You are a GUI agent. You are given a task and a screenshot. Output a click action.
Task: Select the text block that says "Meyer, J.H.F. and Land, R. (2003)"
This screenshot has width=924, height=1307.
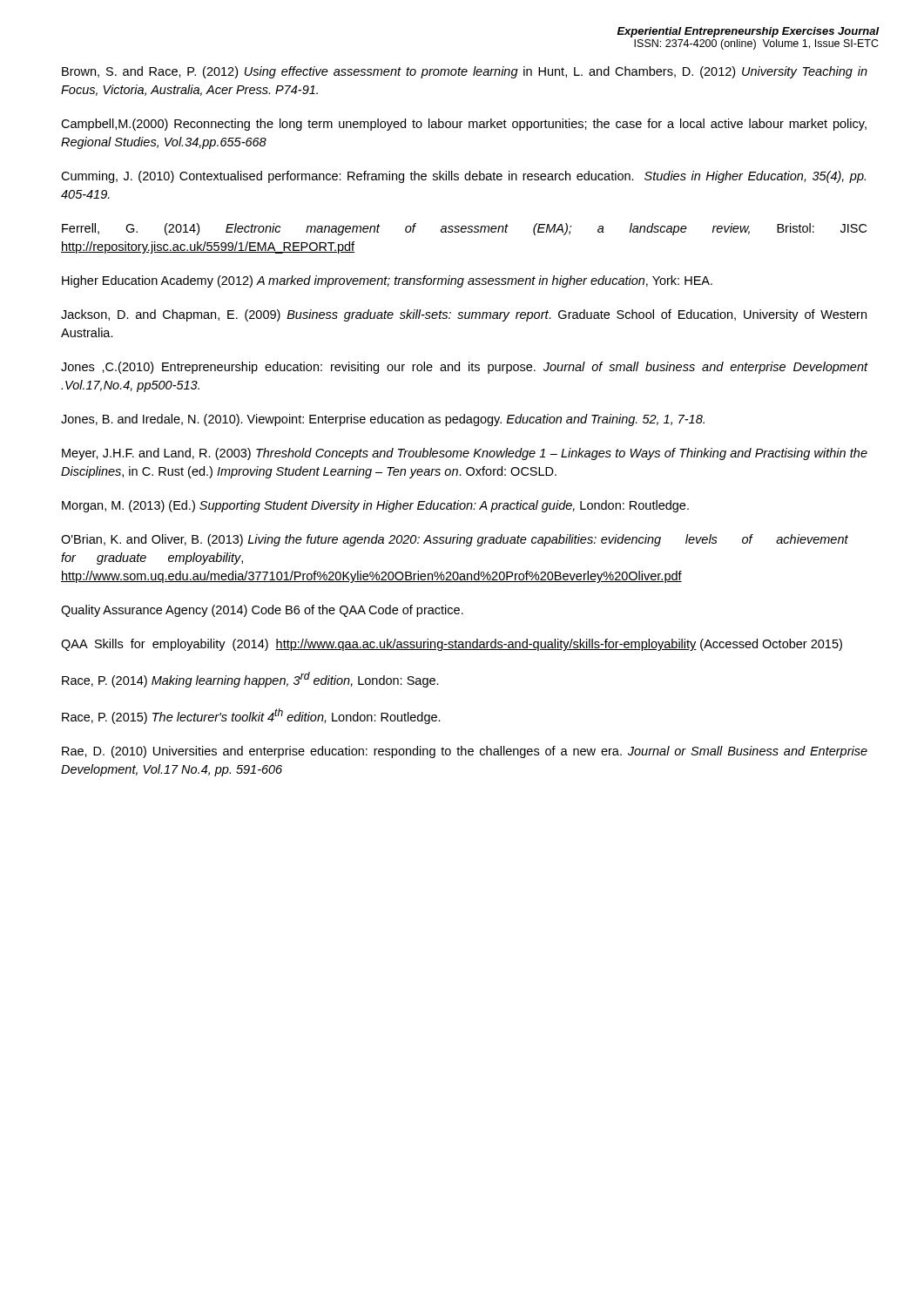point(464,462)
